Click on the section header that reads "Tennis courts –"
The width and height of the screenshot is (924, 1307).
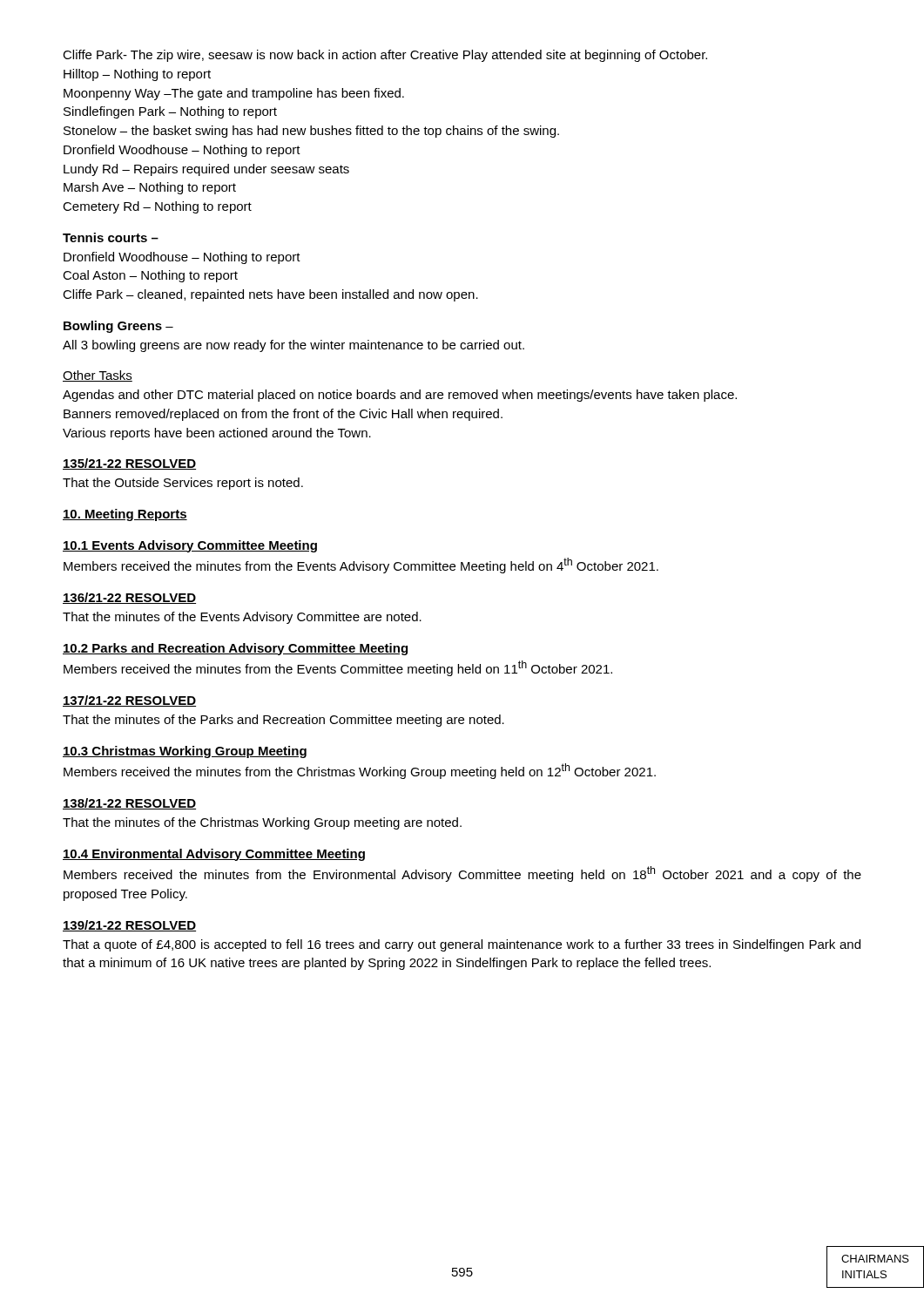click(x=111, y=237)
